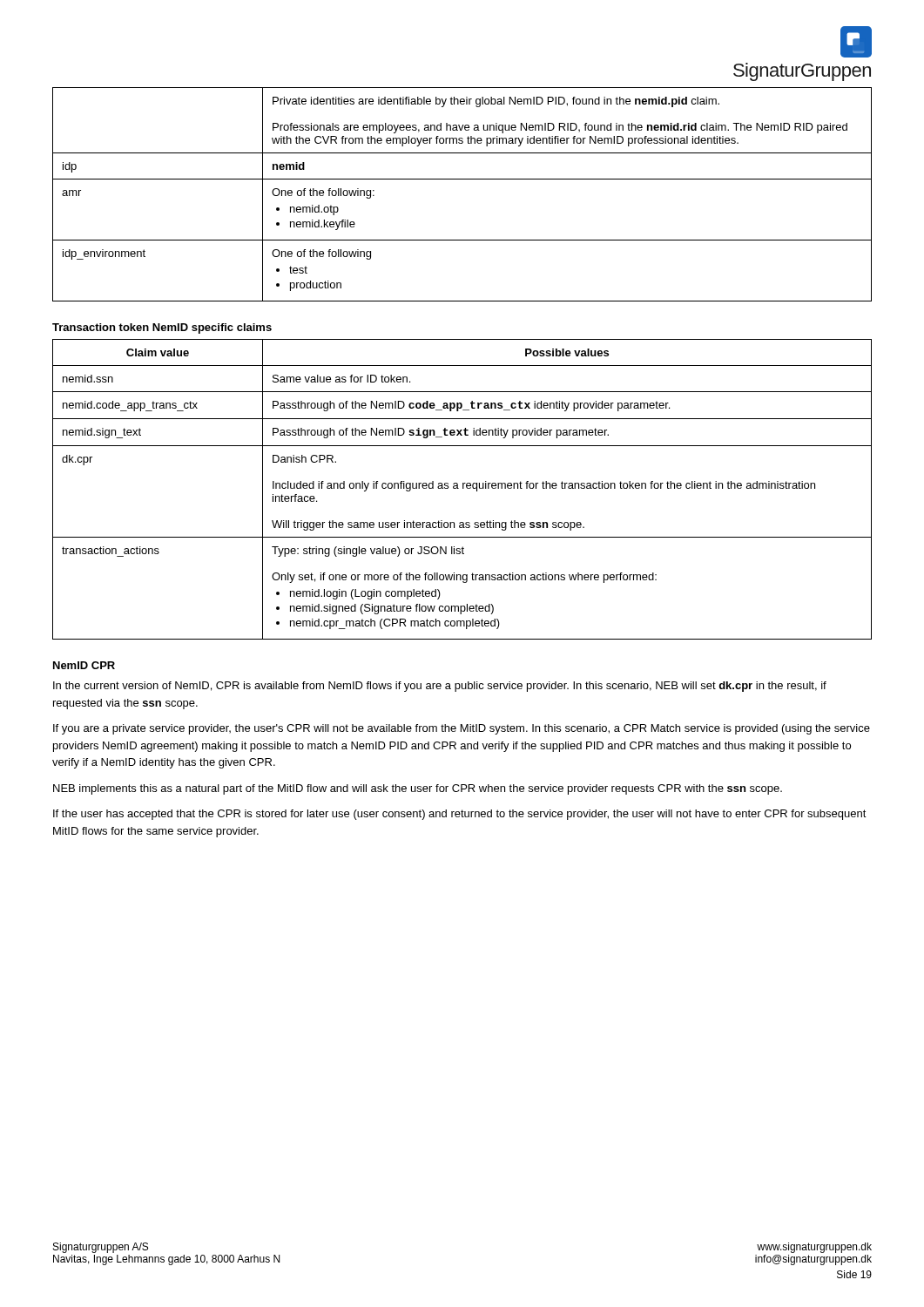Screen dimensions: 1307x924
Task: Select the element starting "Transaction token NemID specific claims"
Action: [x=162, y=327]
